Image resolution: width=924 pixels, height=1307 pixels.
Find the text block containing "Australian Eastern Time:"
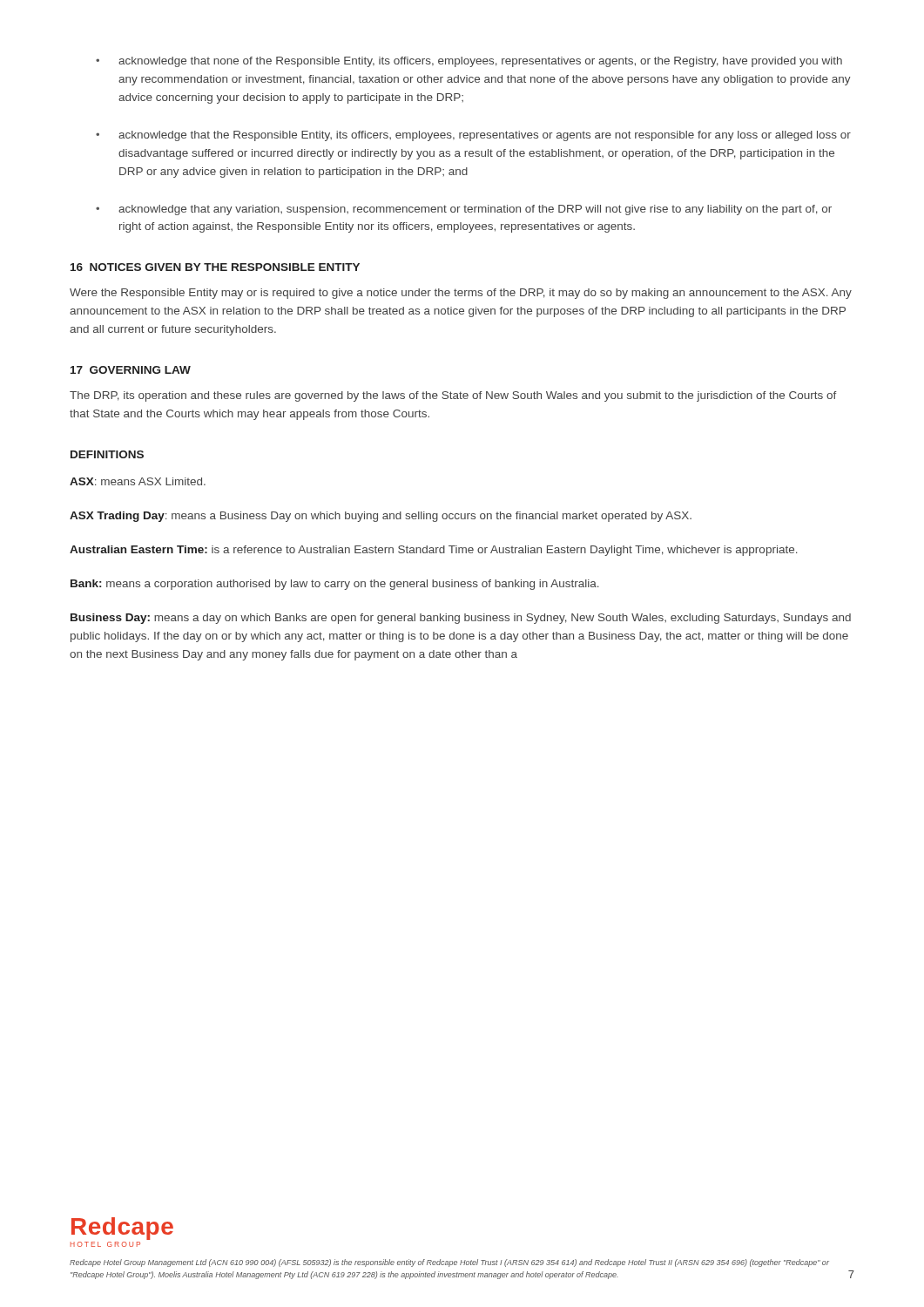pos(434,549)
